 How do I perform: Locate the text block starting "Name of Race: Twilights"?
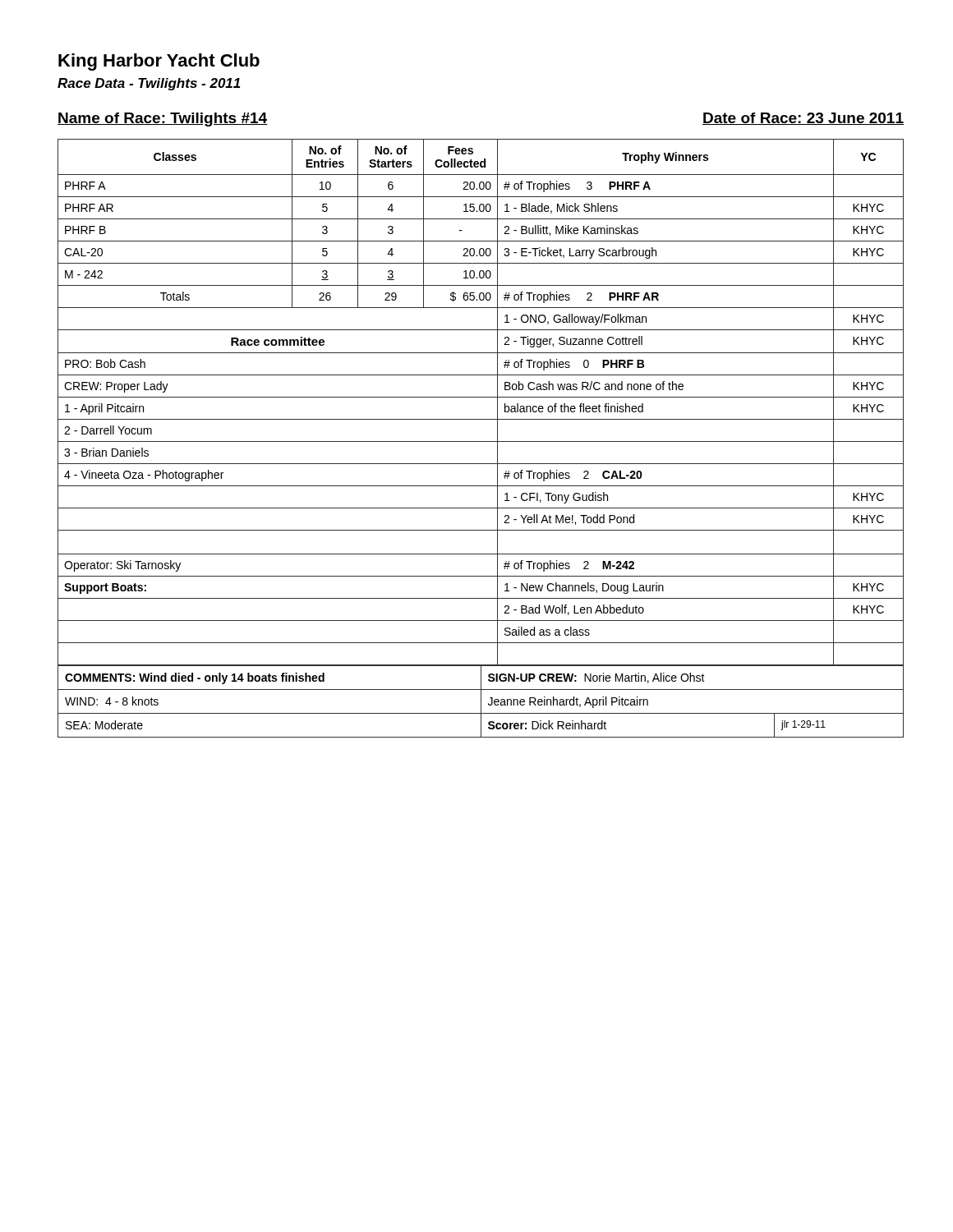pyautogui.click(x=162, y=118)
